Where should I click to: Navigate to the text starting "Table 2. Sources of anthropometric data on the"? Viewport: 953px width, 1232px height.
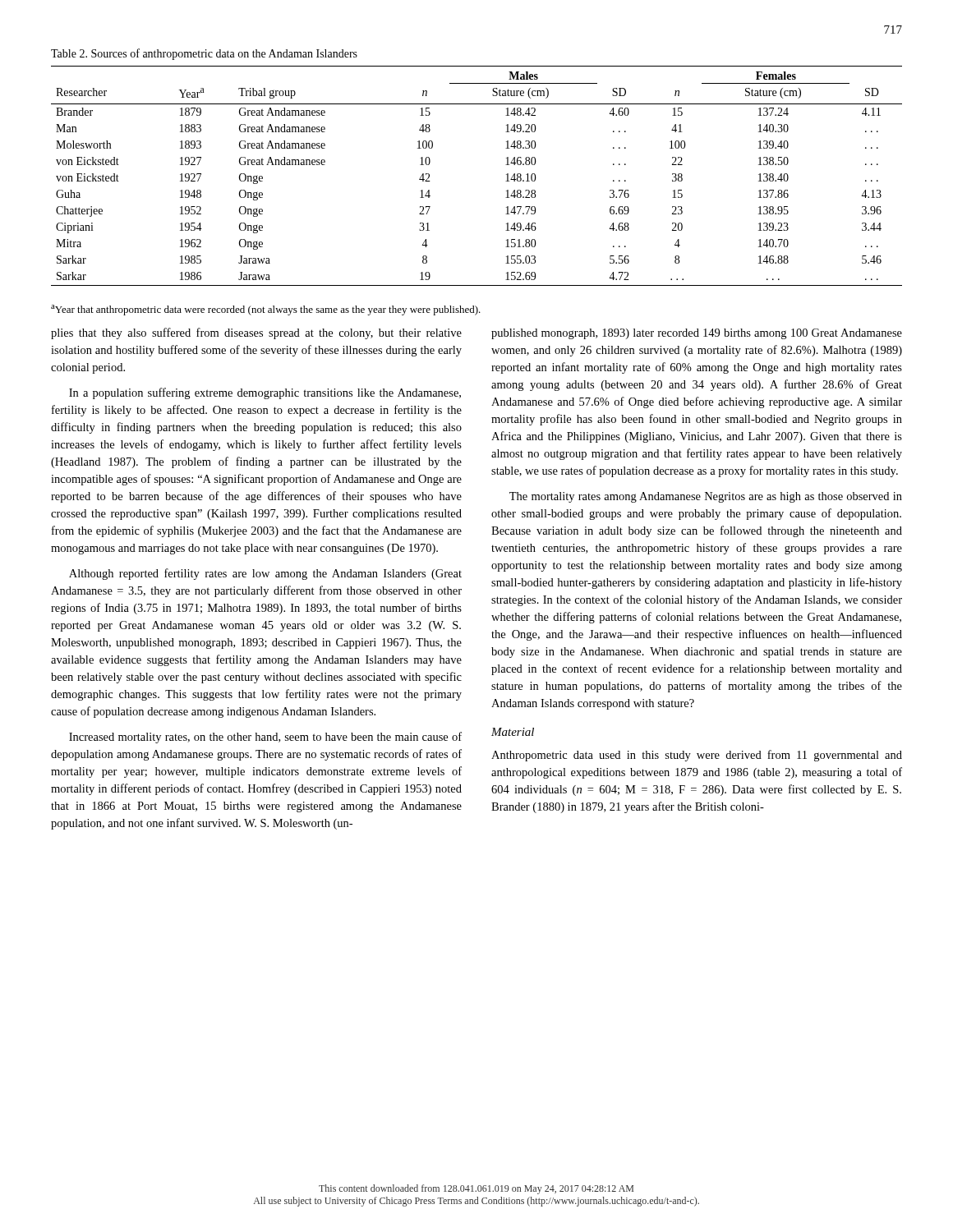pyautogui.click(x=204, y=54)
